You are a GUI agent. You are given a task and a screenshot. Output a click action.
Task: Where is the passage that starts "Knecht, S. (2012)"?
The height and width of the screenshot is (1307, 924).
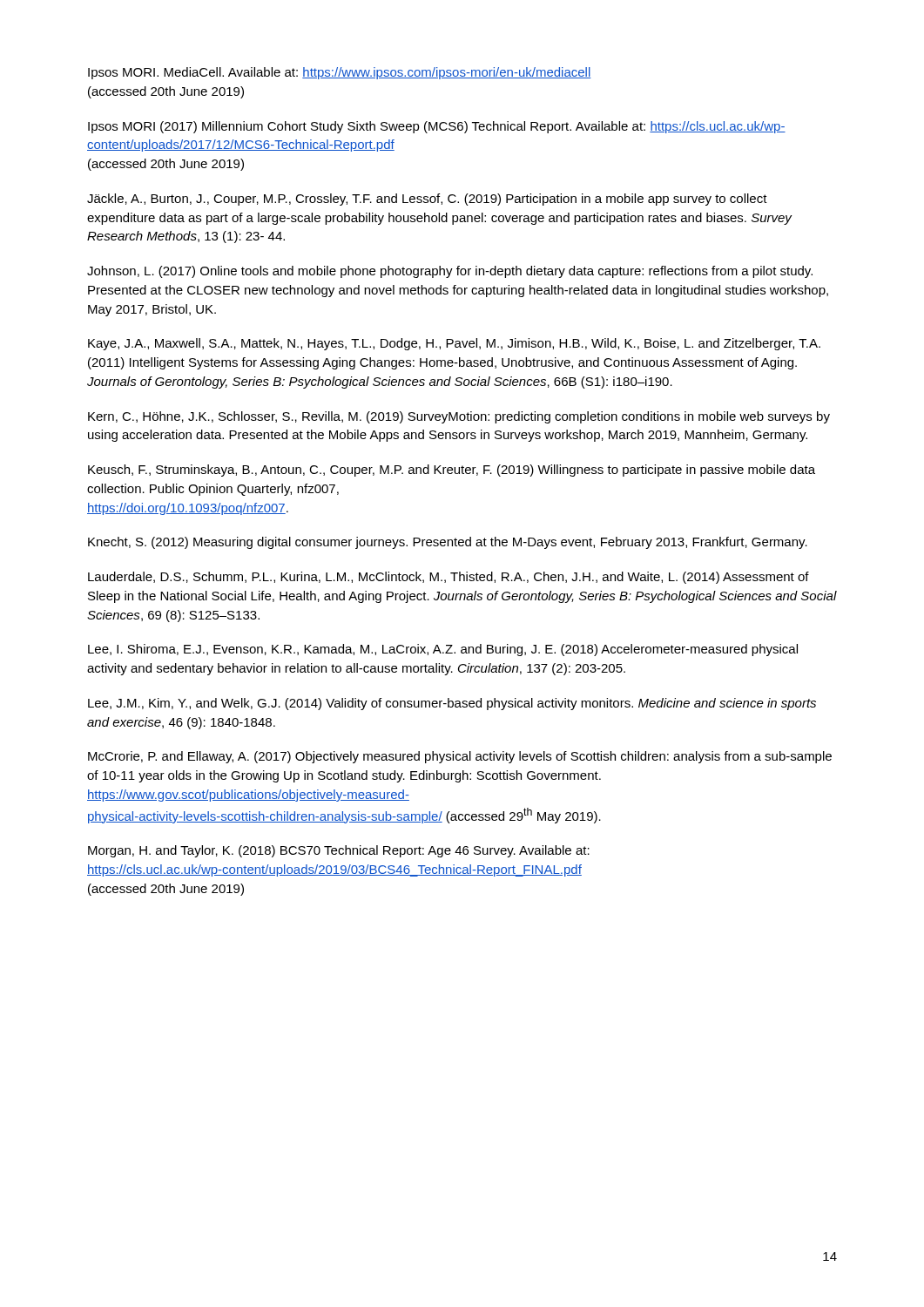point(447,542)
